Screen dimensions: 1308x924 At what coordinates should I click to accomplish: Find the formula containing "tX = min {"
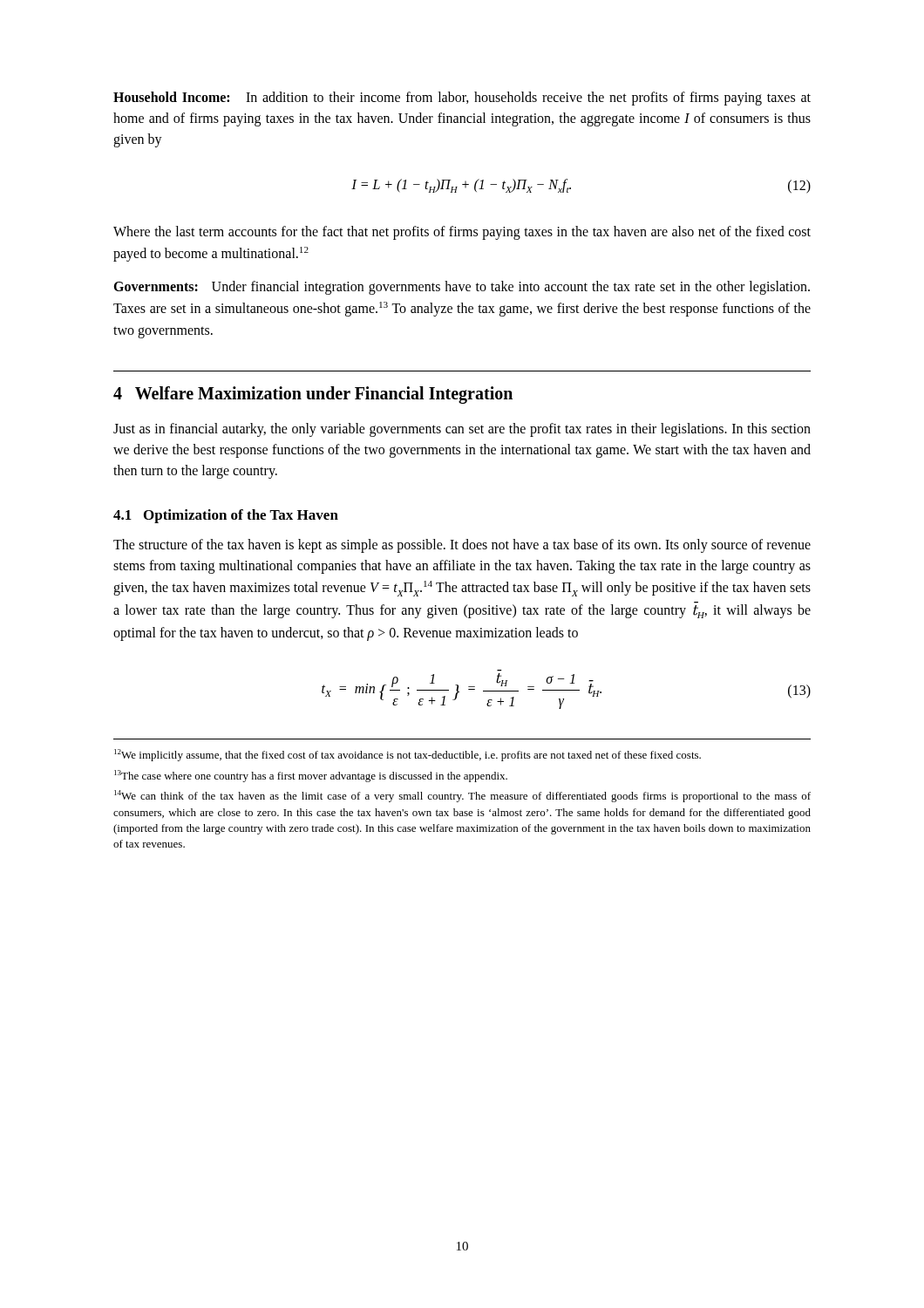click(x=566, y=691)
